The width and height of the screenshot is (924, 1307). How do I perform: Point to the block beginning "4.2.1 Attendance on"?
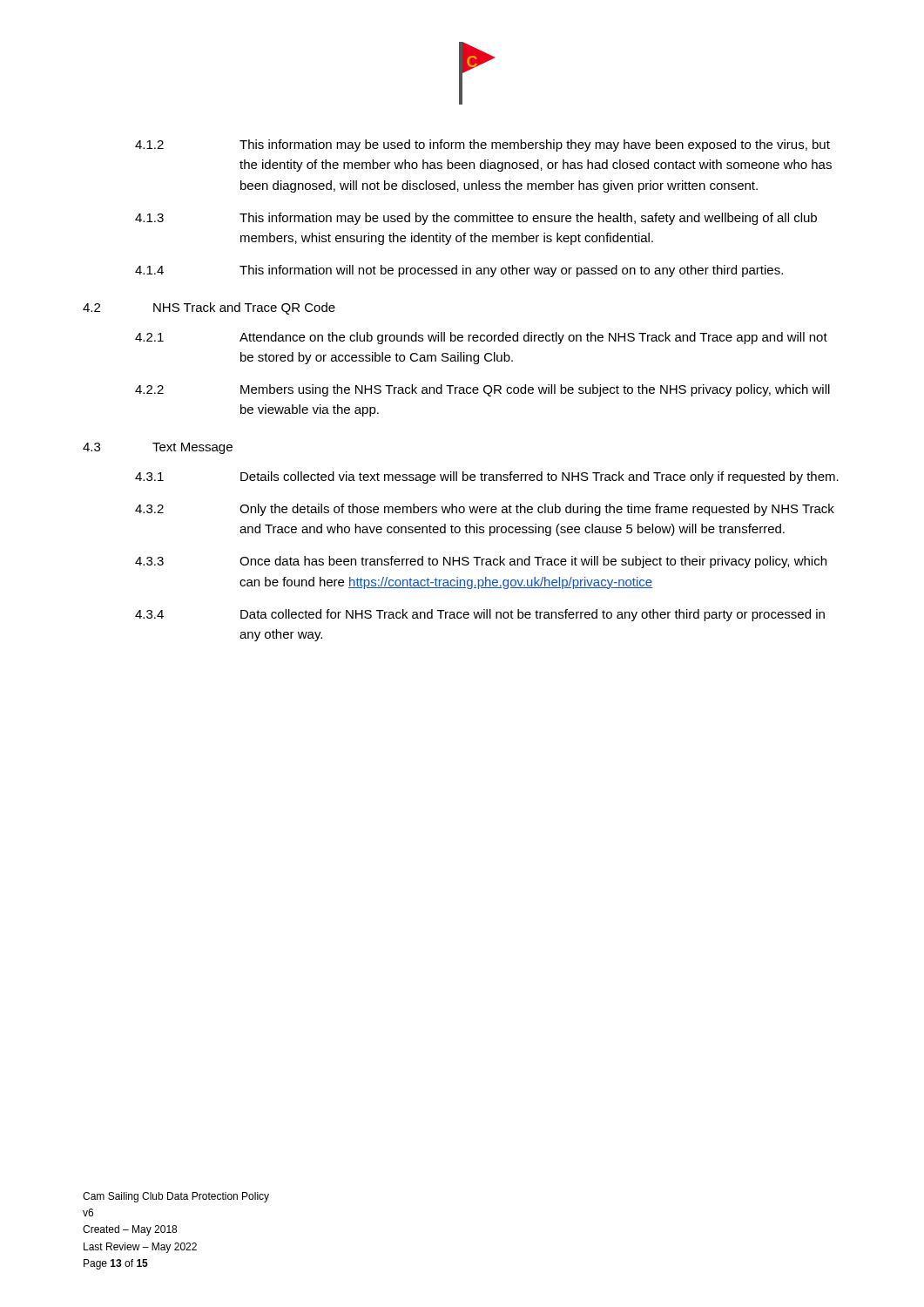[x=488, y=347]
